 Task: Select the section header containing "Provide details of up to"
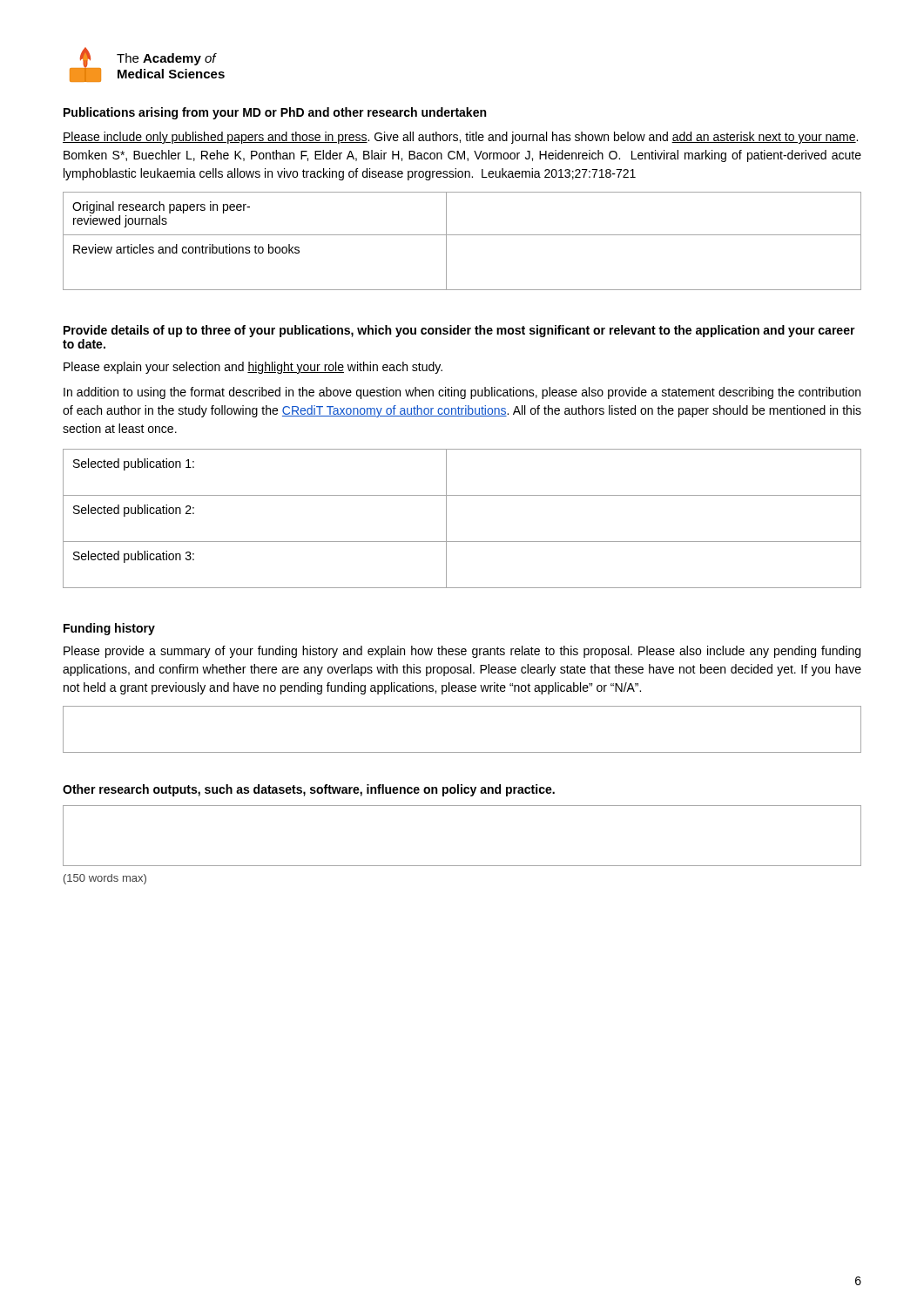459,337
